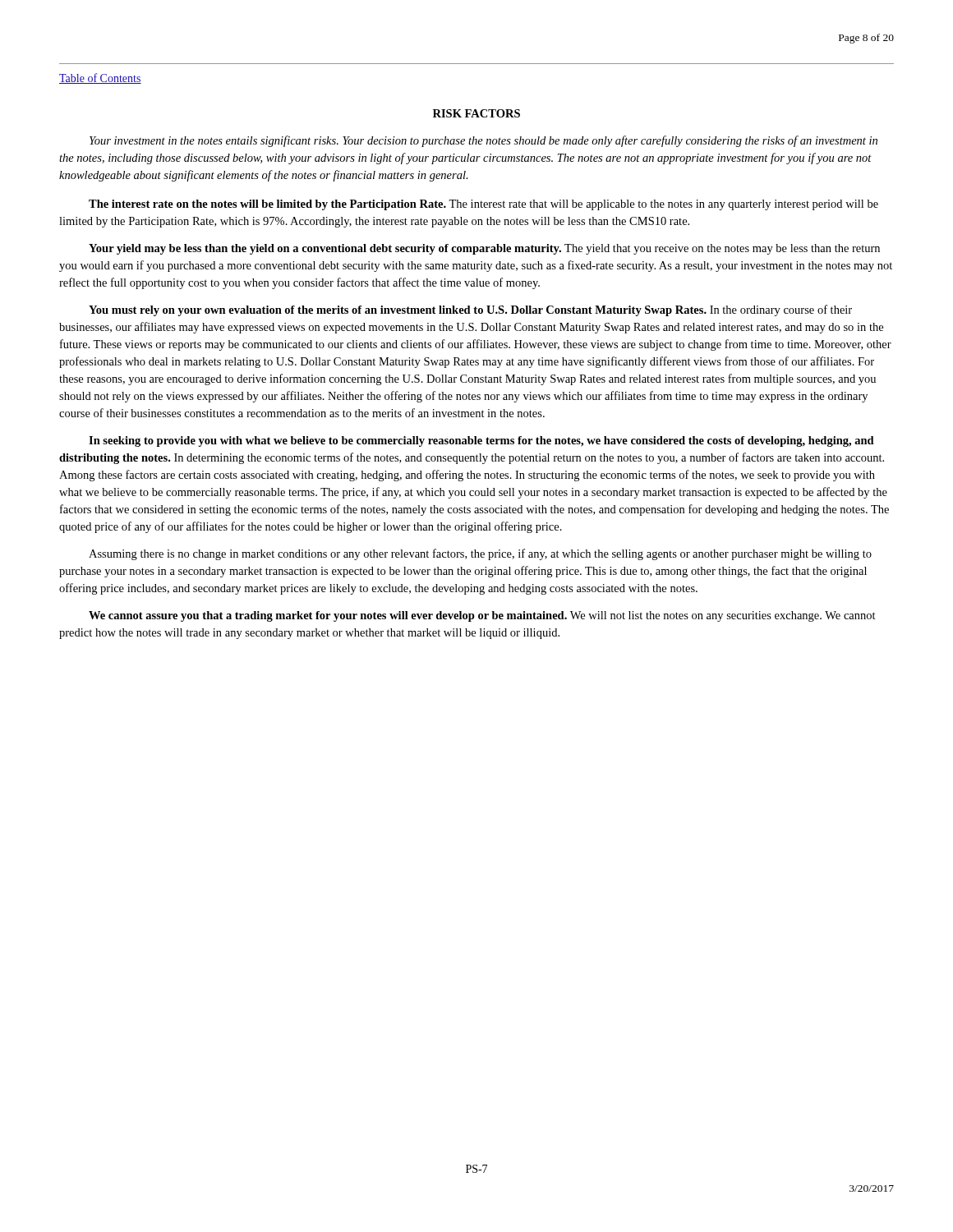
Task: Click on the section header that says "RISK FACTORS"
Action: tap(476, 113)
